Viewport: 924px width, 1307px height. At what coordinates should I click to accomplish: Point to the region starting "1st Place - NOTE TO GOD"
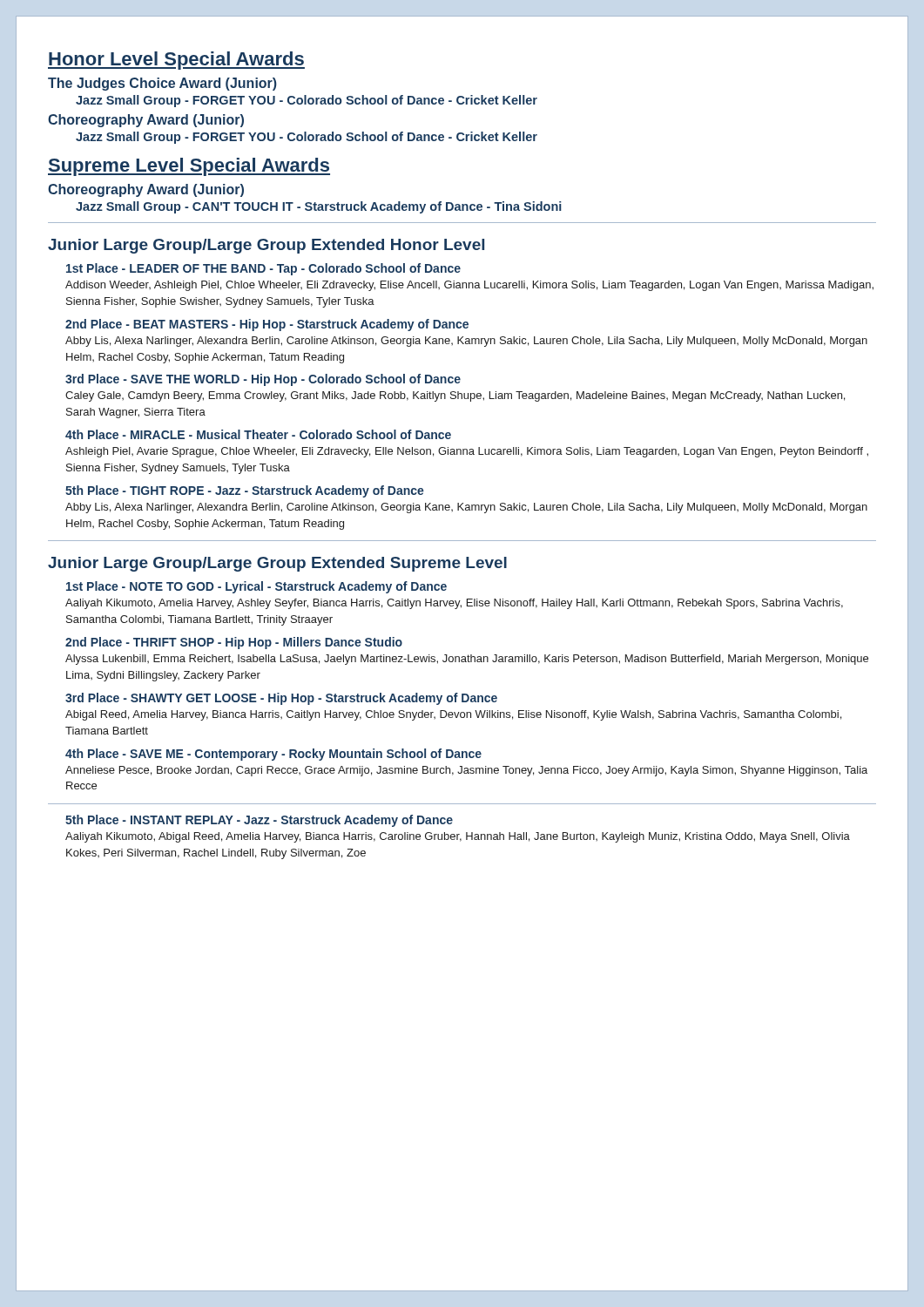[256, 587]
